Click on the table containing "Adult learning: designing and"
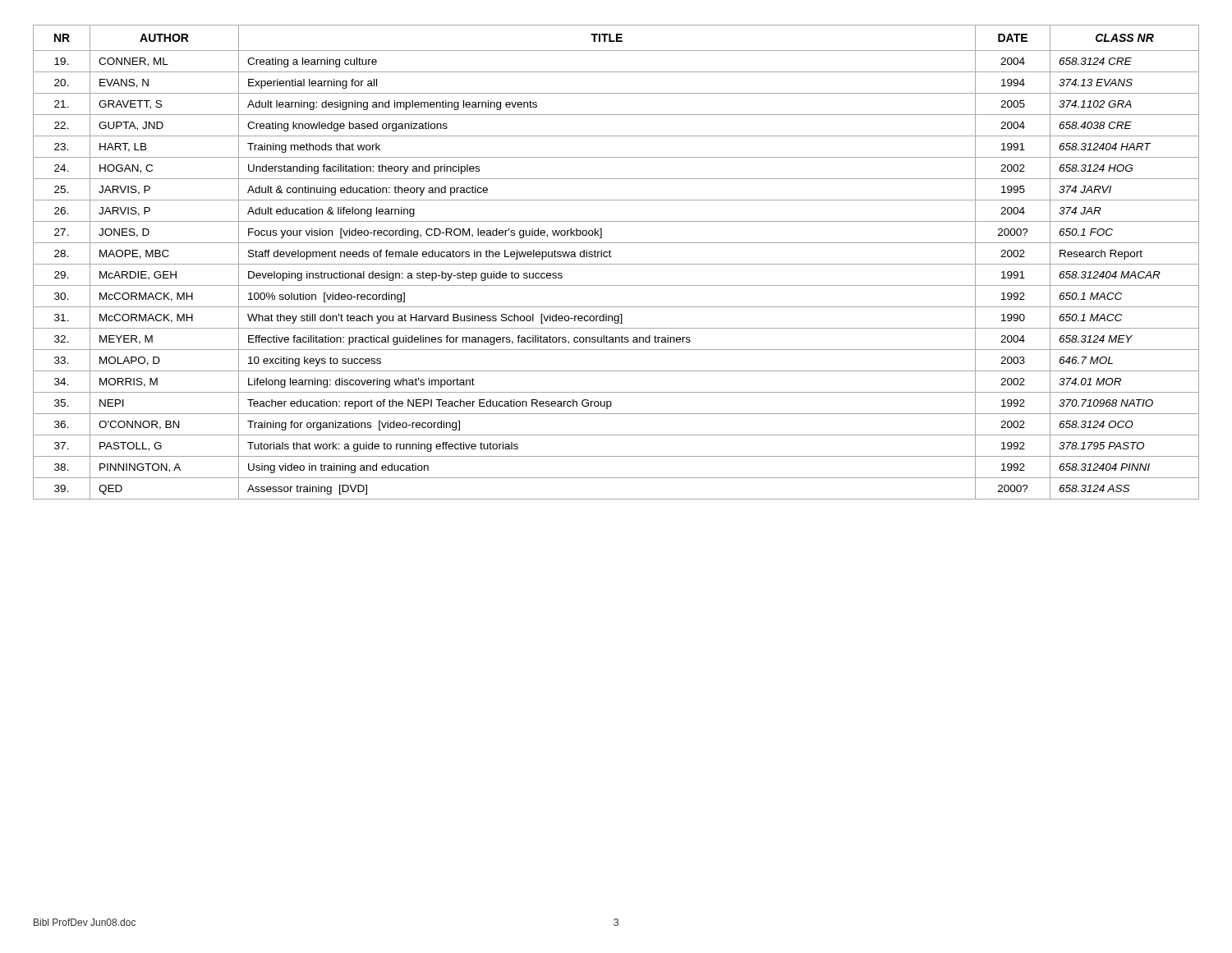Screen dimensions: 953x1232 pyautogui.click(x=616, y=262)
